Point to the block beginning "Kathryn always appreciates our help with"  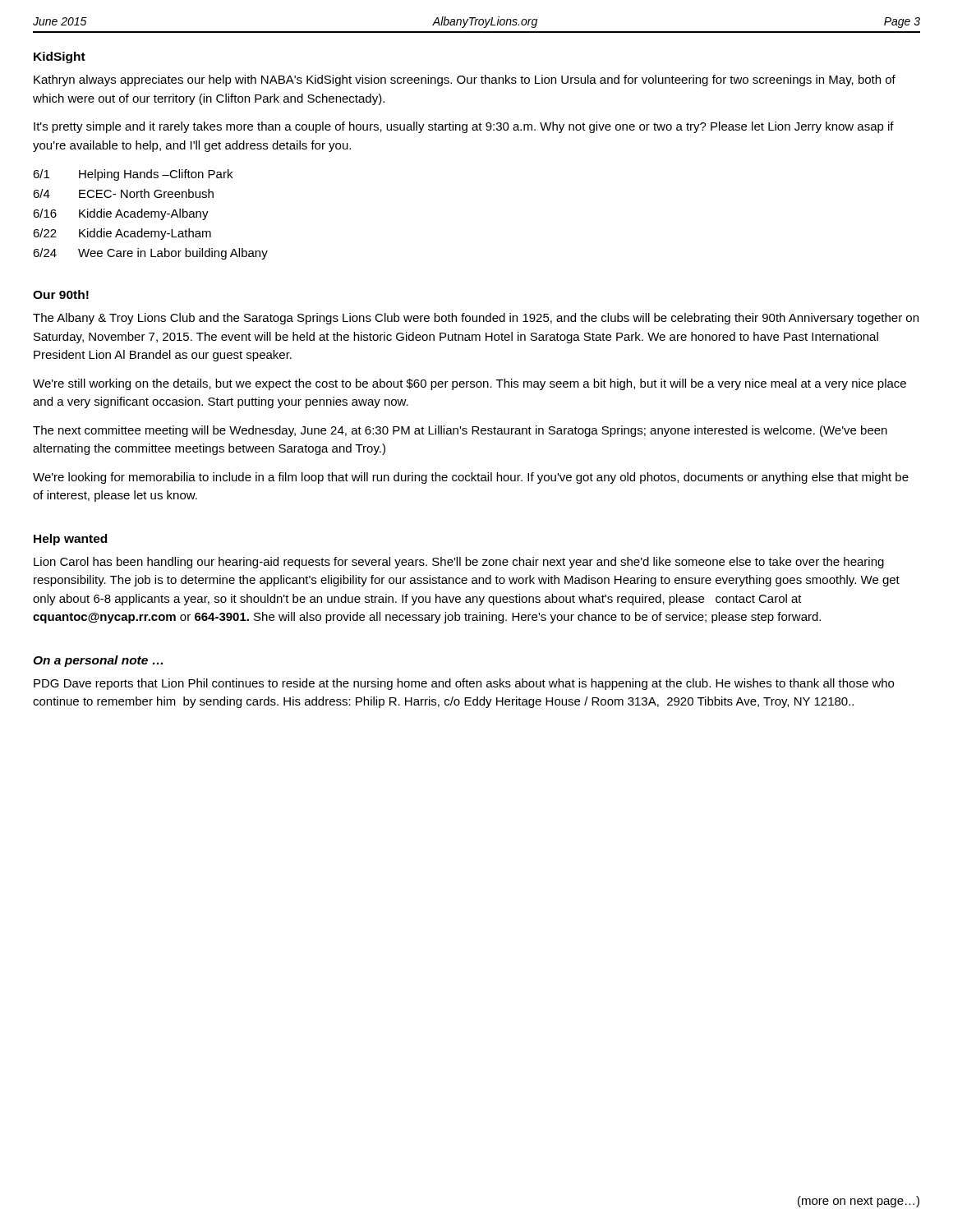[464, 89]
